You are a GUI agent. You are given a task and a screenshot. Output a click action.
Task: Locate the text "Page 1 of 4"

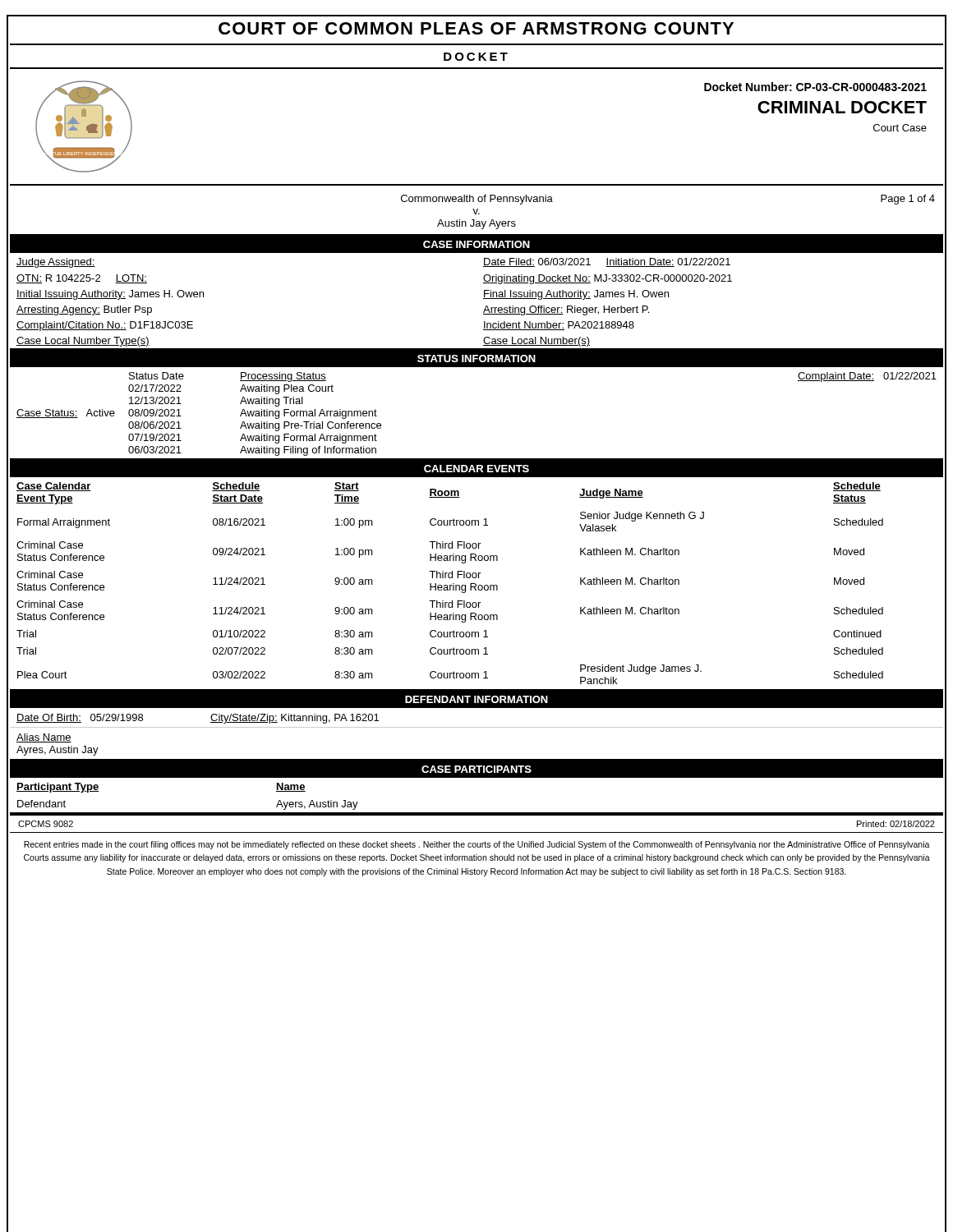coord(908,198)
